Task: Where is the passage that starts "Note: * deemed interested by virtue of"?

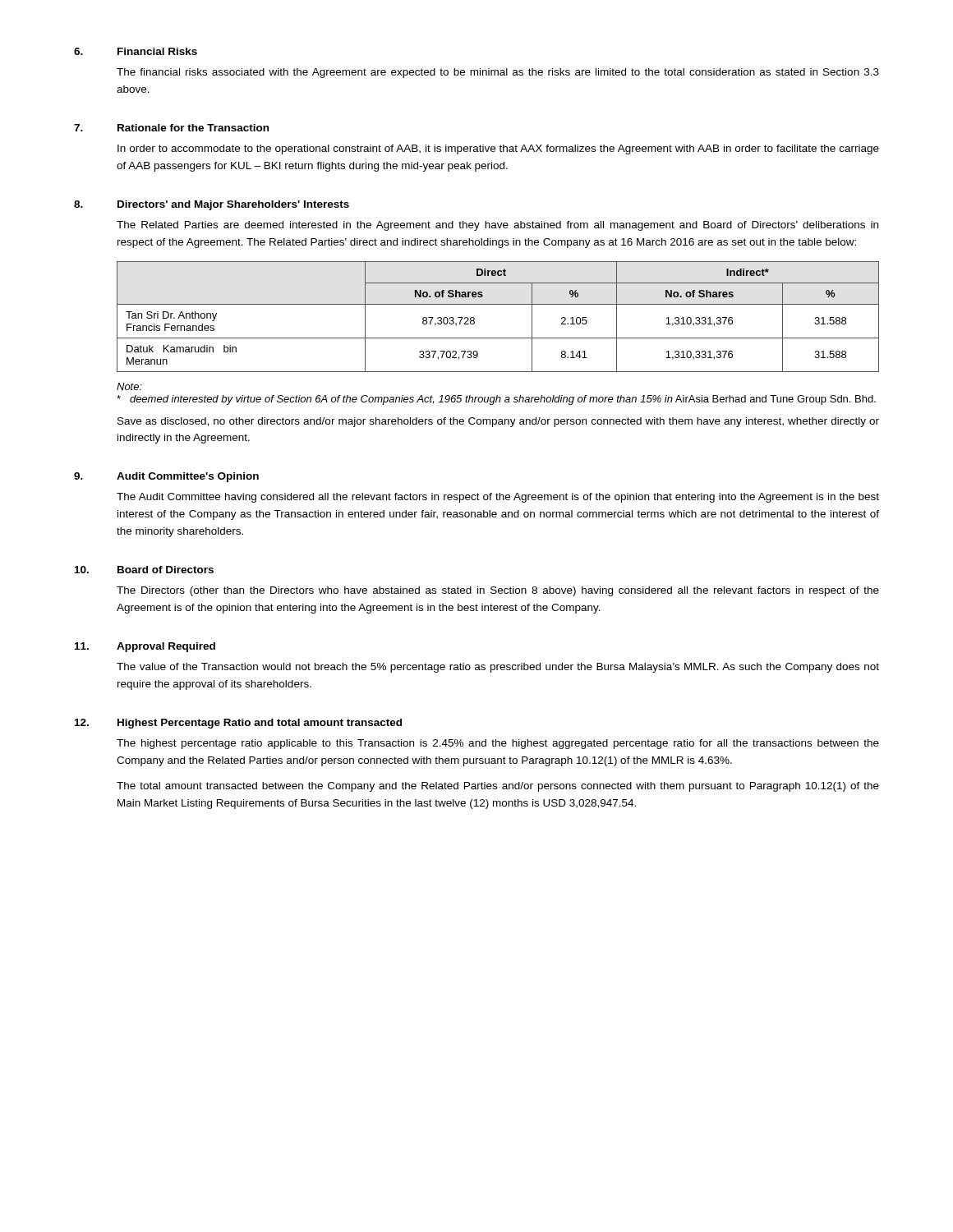Action: pos(497,392)
